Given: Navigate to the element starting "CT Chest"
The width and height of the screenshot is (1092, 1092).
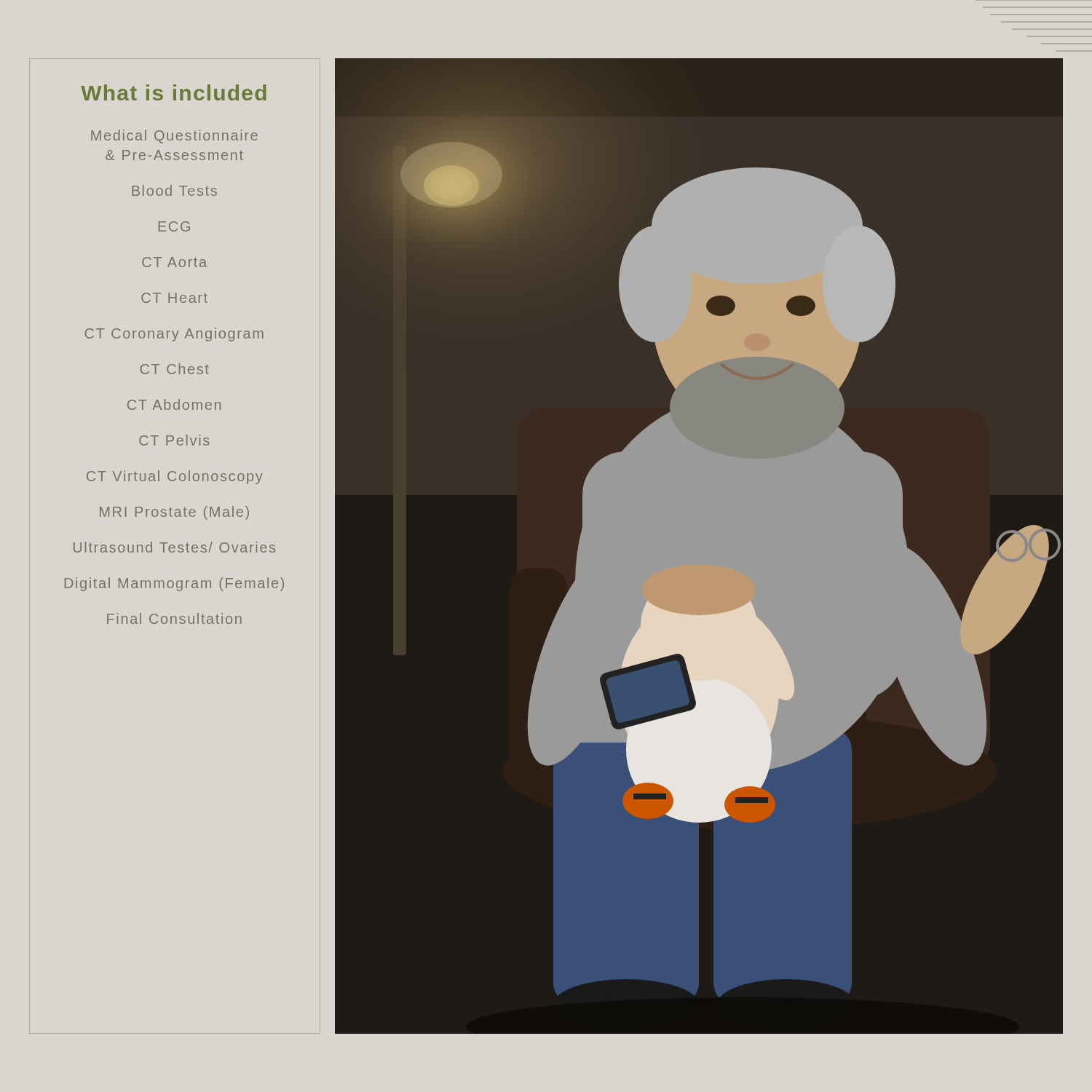Looking at the screenshot, I should [x=175, y=369].
